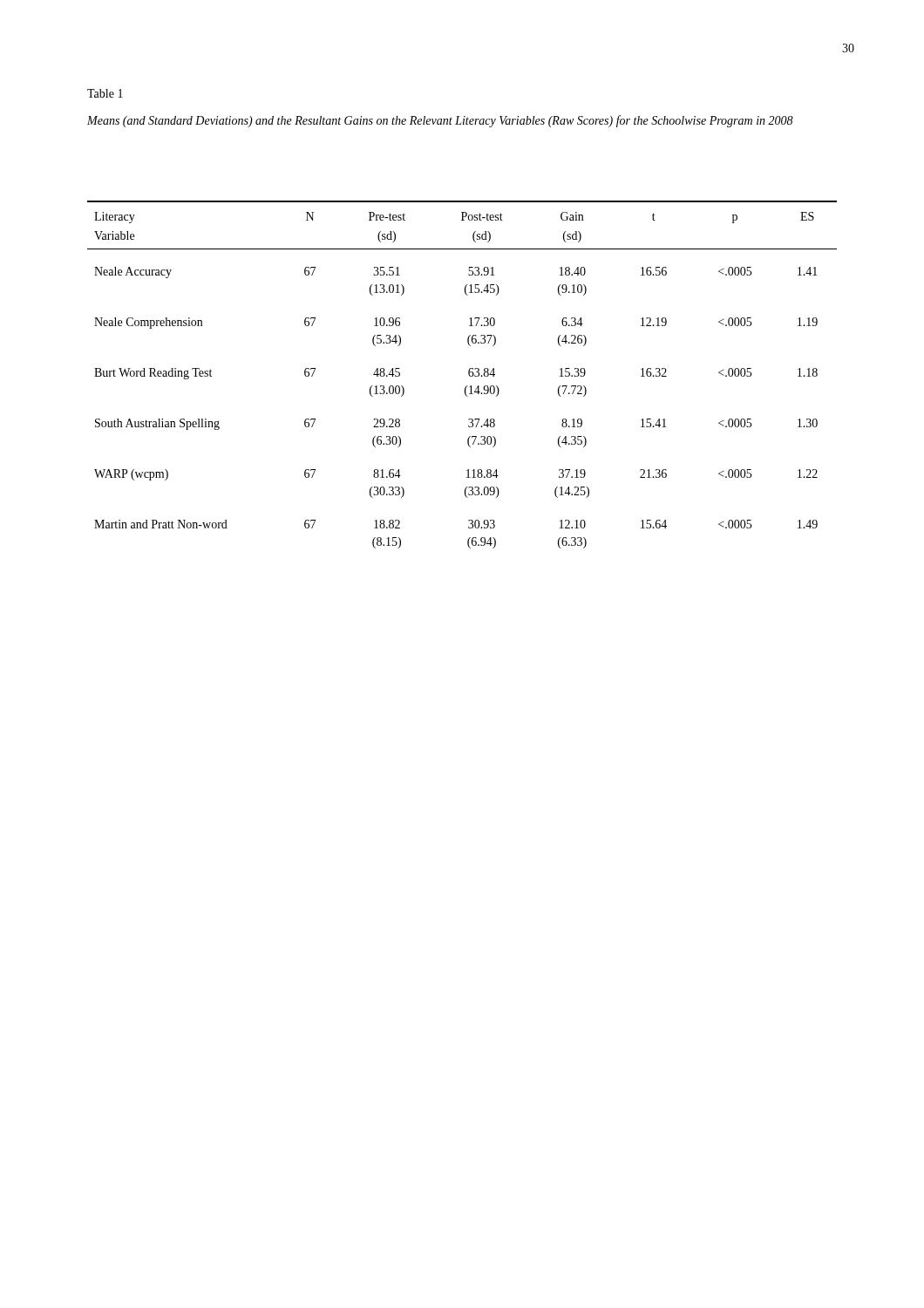Select the table that reads "Martin and Pratt Non-word"
This screenshot has height=1308, width=924.
point(462,377)
